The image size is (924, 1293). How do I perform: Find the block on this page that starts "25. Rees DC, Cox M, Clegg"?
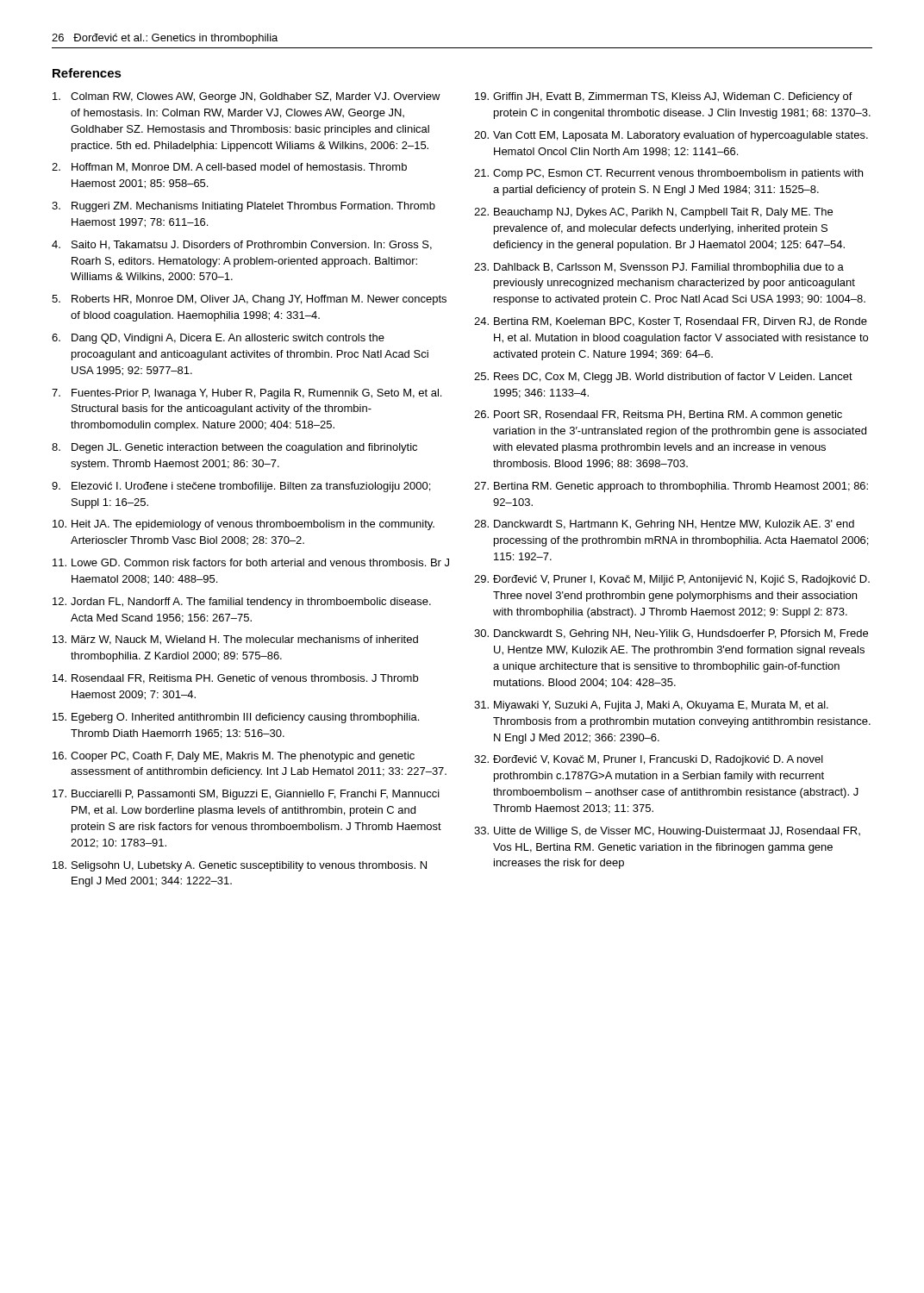tap(673, 385)
